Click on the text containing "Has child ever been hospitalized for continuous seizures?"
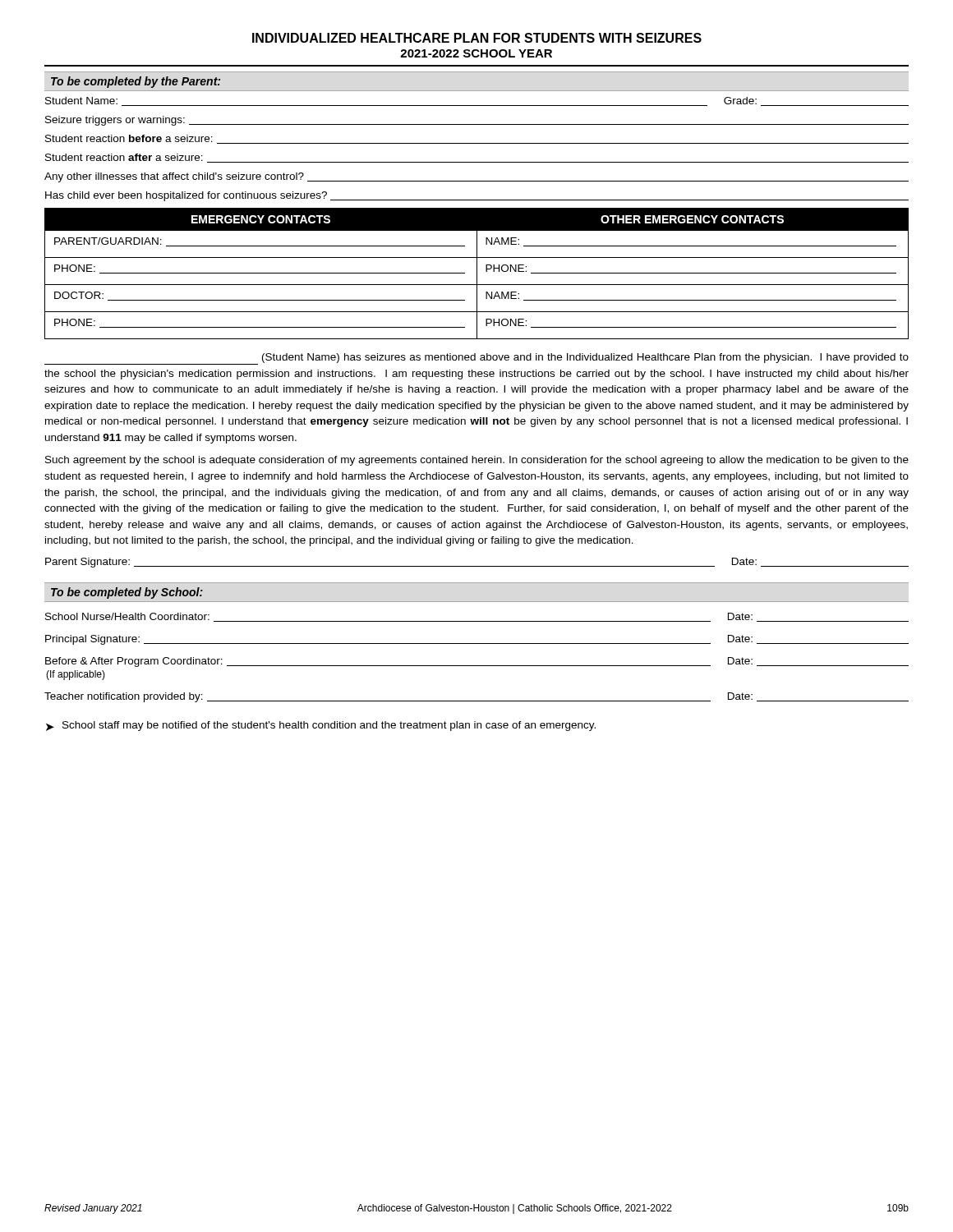 point(476,195)
